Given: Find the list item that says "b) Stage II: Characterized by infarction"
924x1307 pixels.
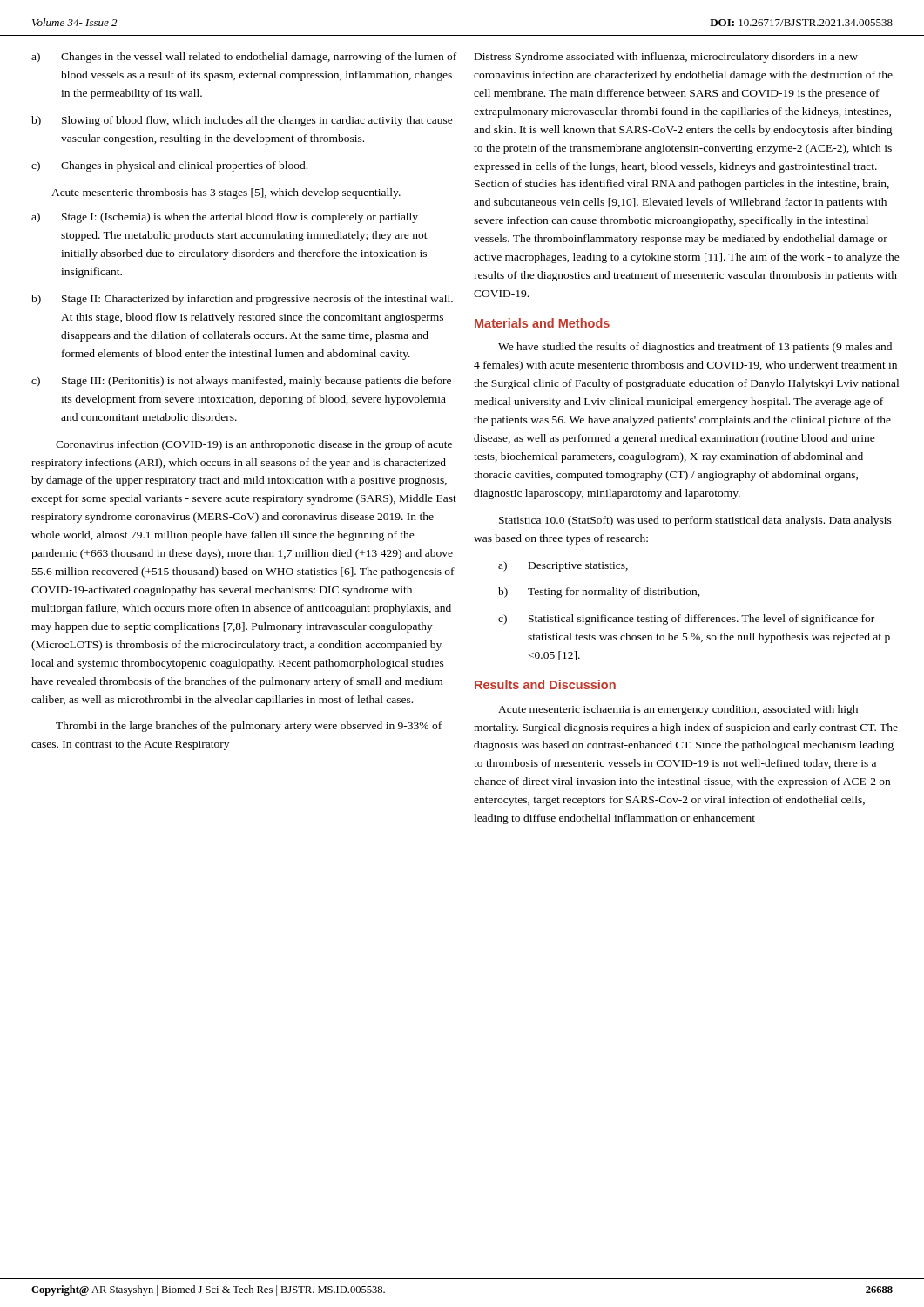Looking at the screenshot, I should coord(245,327).
